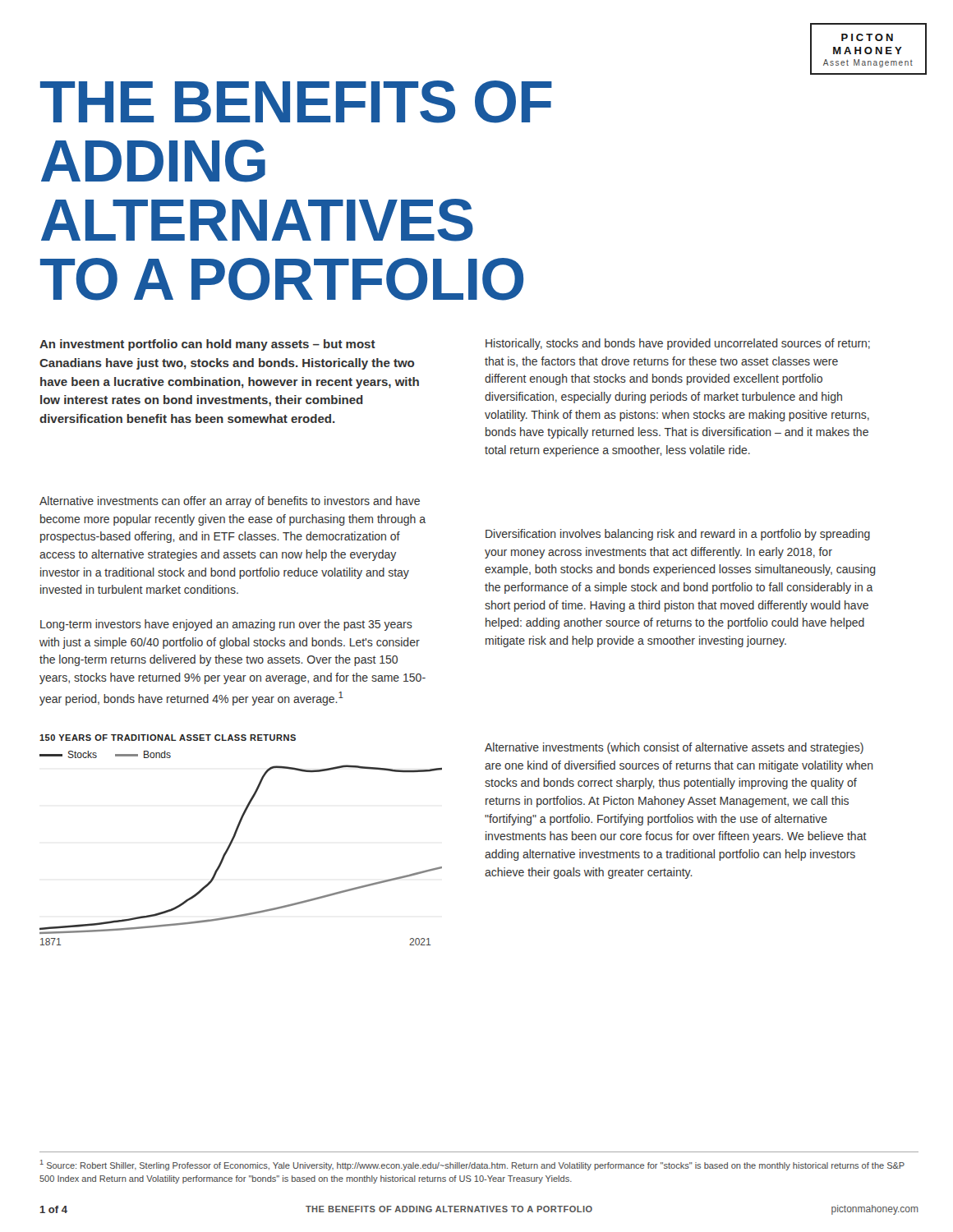Find the text block that says "An investment portfolio"
This screenshot has width=953, height=1232.
coord(229,381)
